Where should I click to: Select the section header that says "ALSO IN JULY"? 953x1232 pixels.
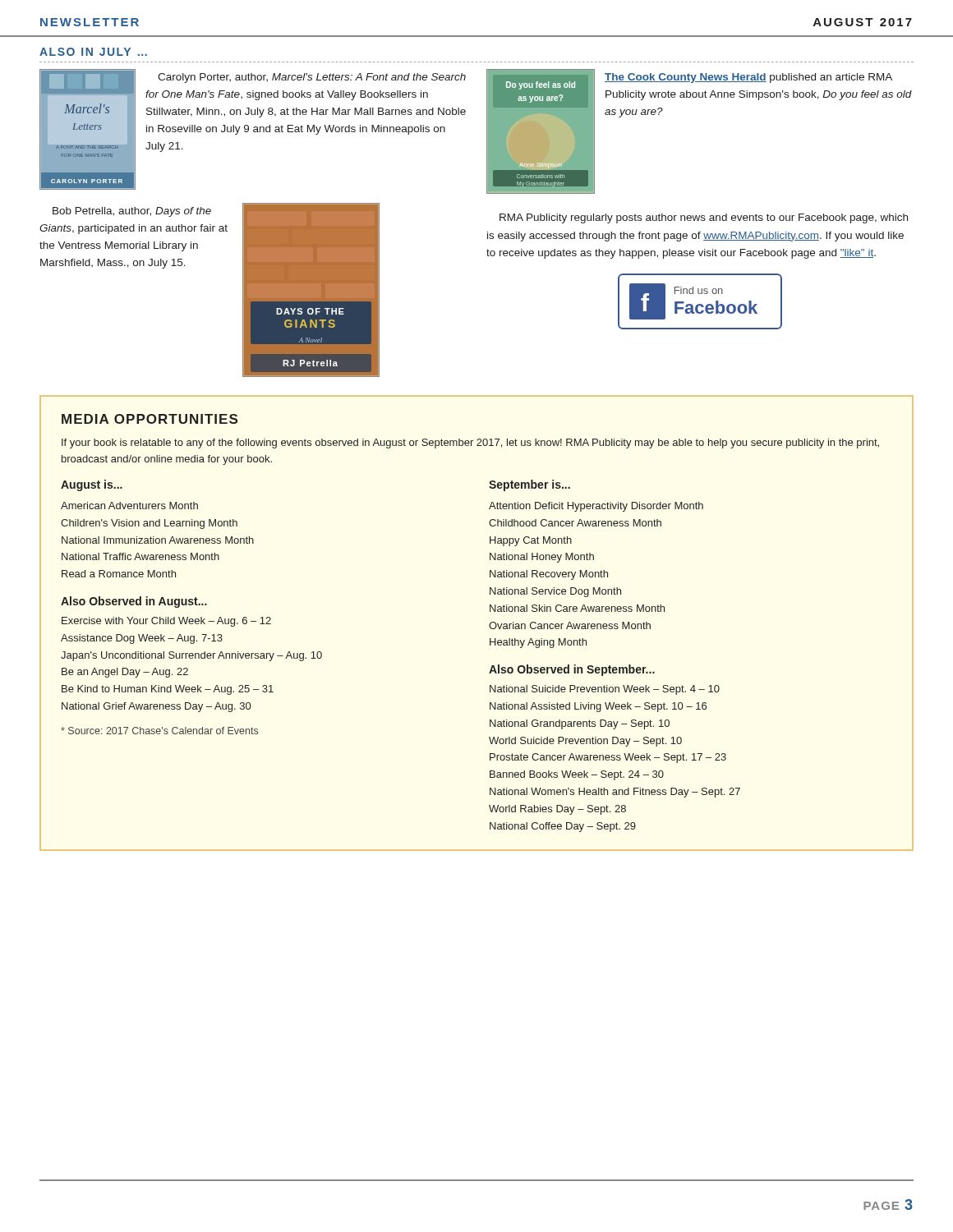pyautogui.click(x=94, y=52)
